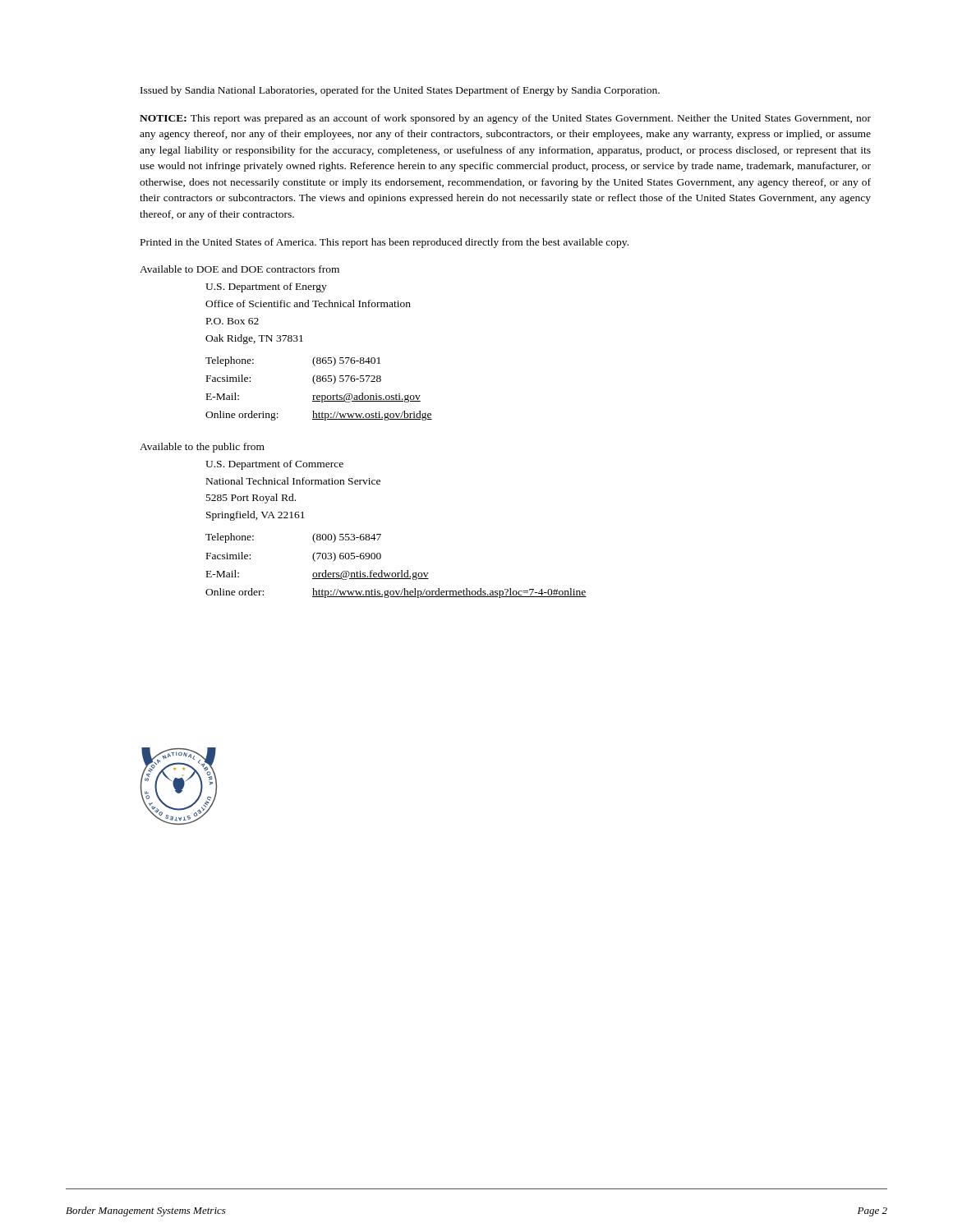953x1232 pixels.
Task: Find the text block that reads "Available to the public from U.S."
Action: pyautogui.click(x=202, y=448)
